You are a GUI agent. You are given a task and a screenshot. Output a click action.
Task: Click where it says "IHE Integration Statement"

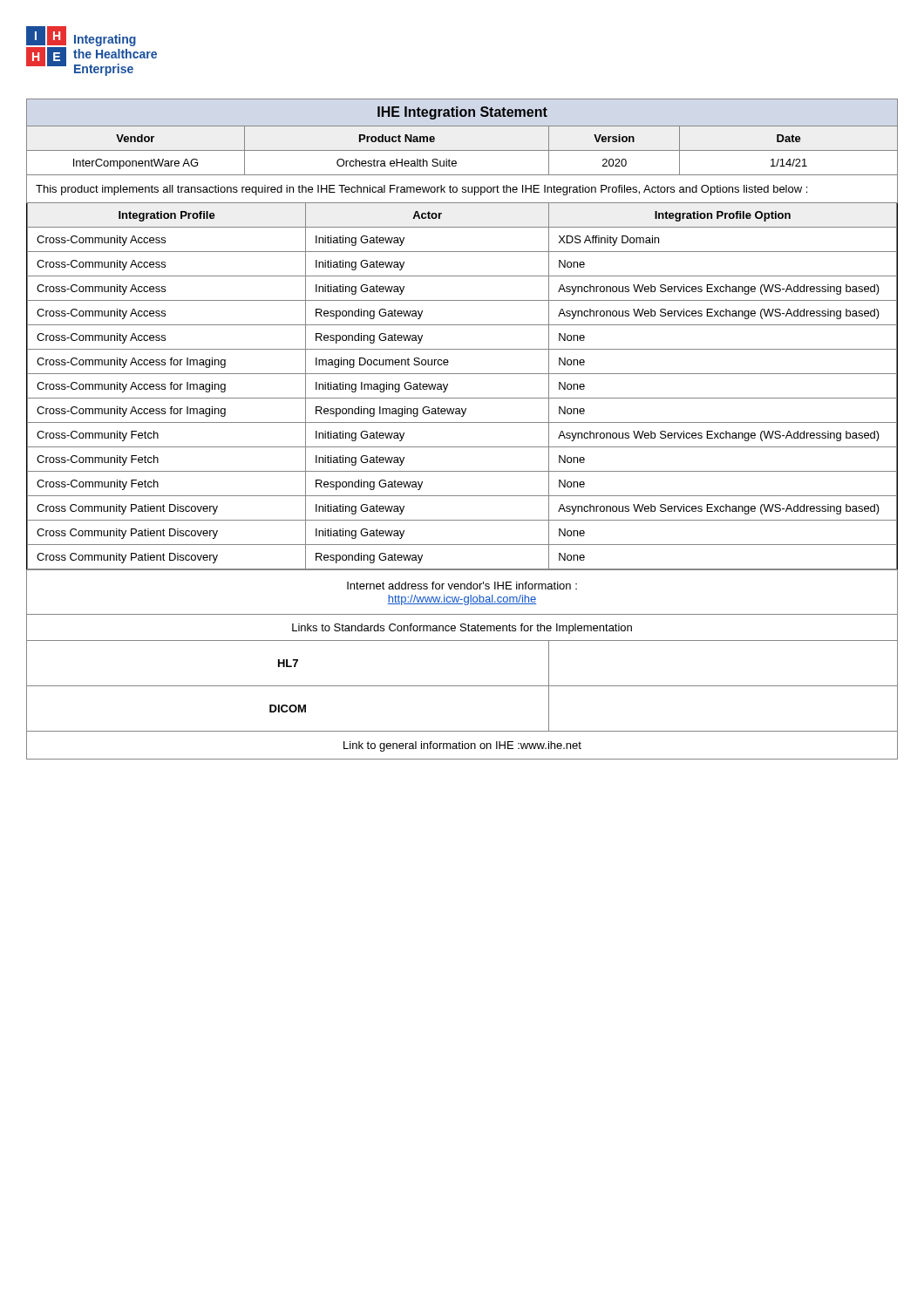pyautogui.click(x=462, y=112)
